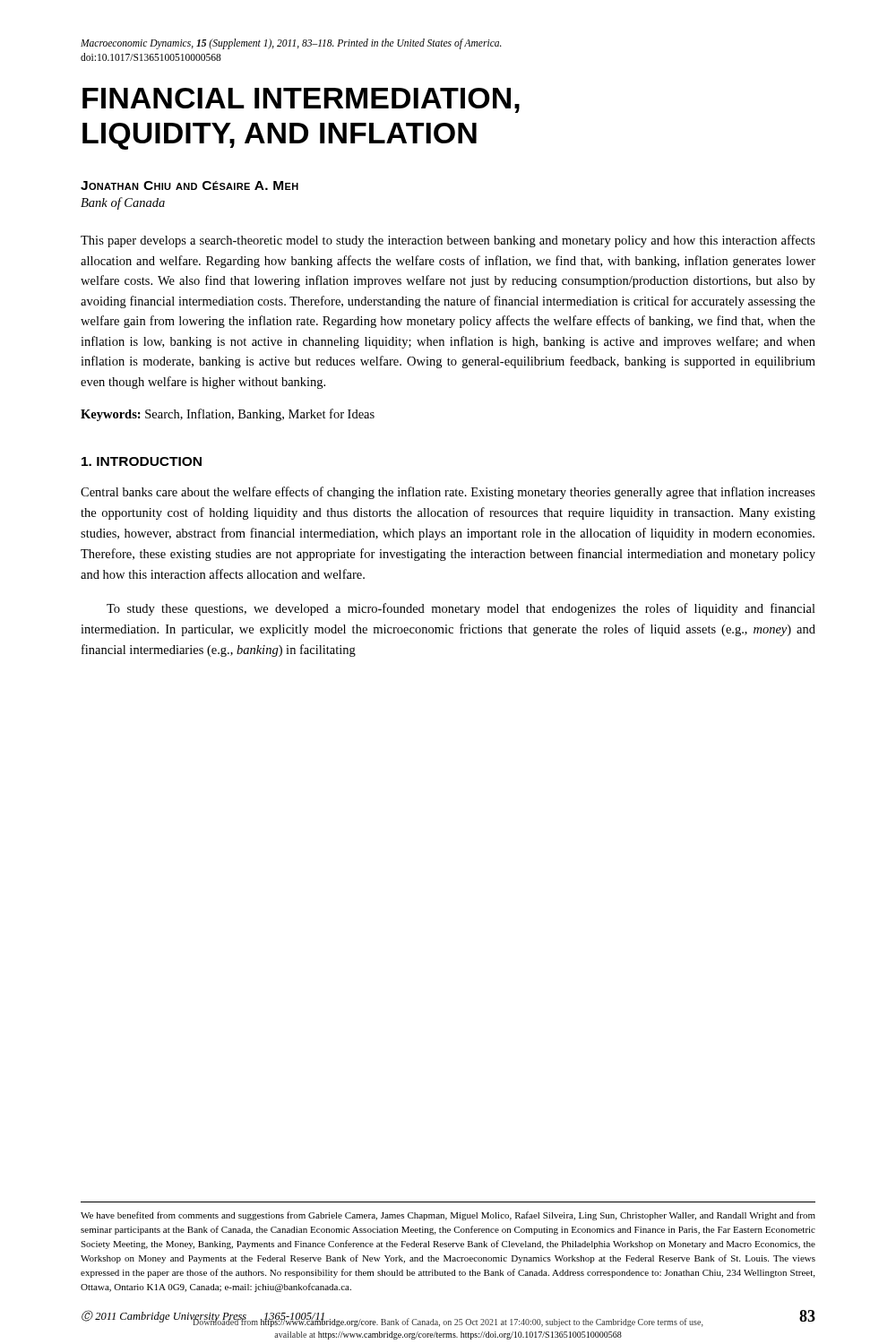The height and width of the screenshot is (1344, 896).
Task: Point to "Jonathan Chiu and Césaire A. Meh"
Action: click(x=190, y=185)
